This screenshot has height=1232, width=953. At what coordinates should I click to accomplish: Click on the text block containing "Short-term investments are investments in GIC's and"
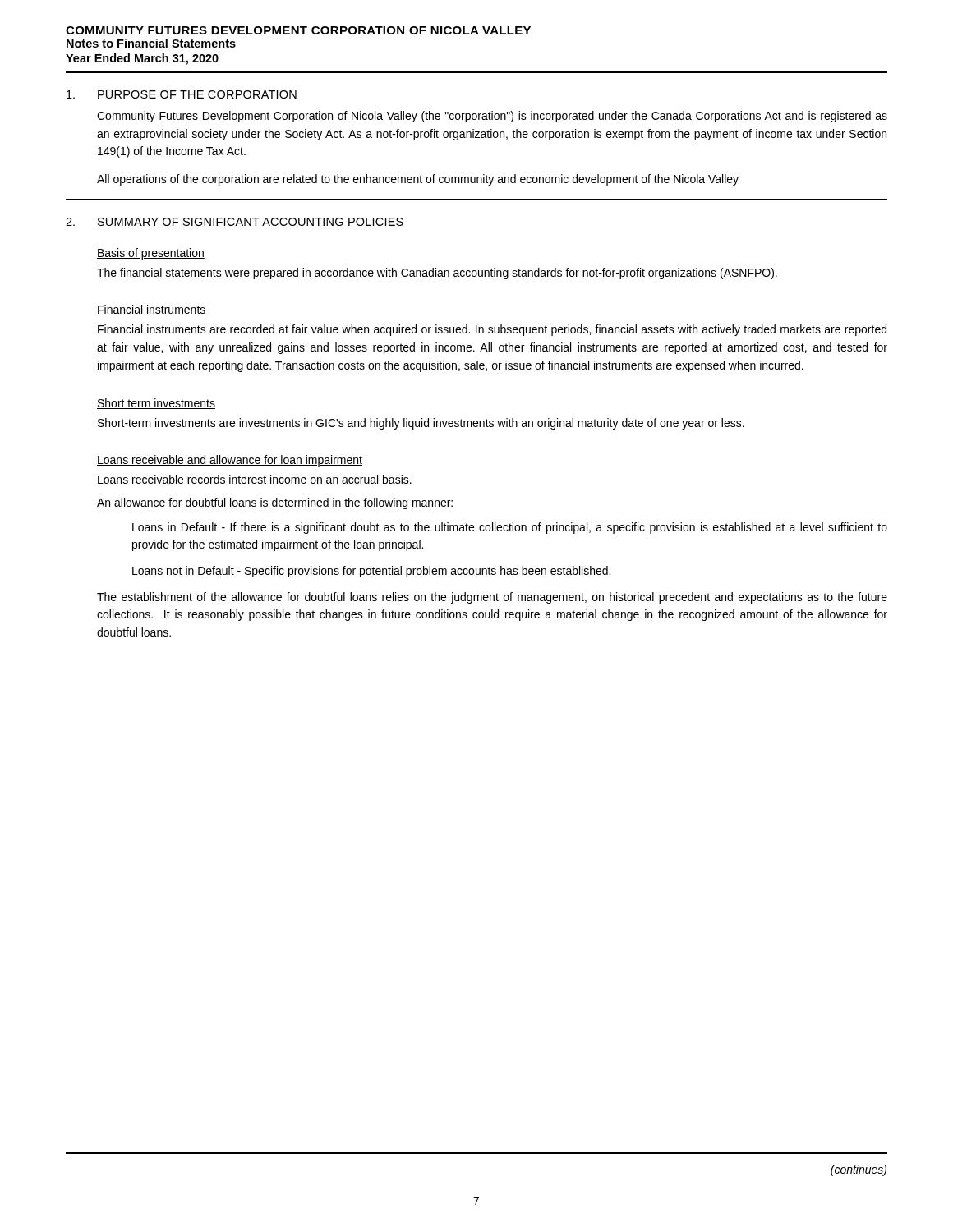[421, 423]
